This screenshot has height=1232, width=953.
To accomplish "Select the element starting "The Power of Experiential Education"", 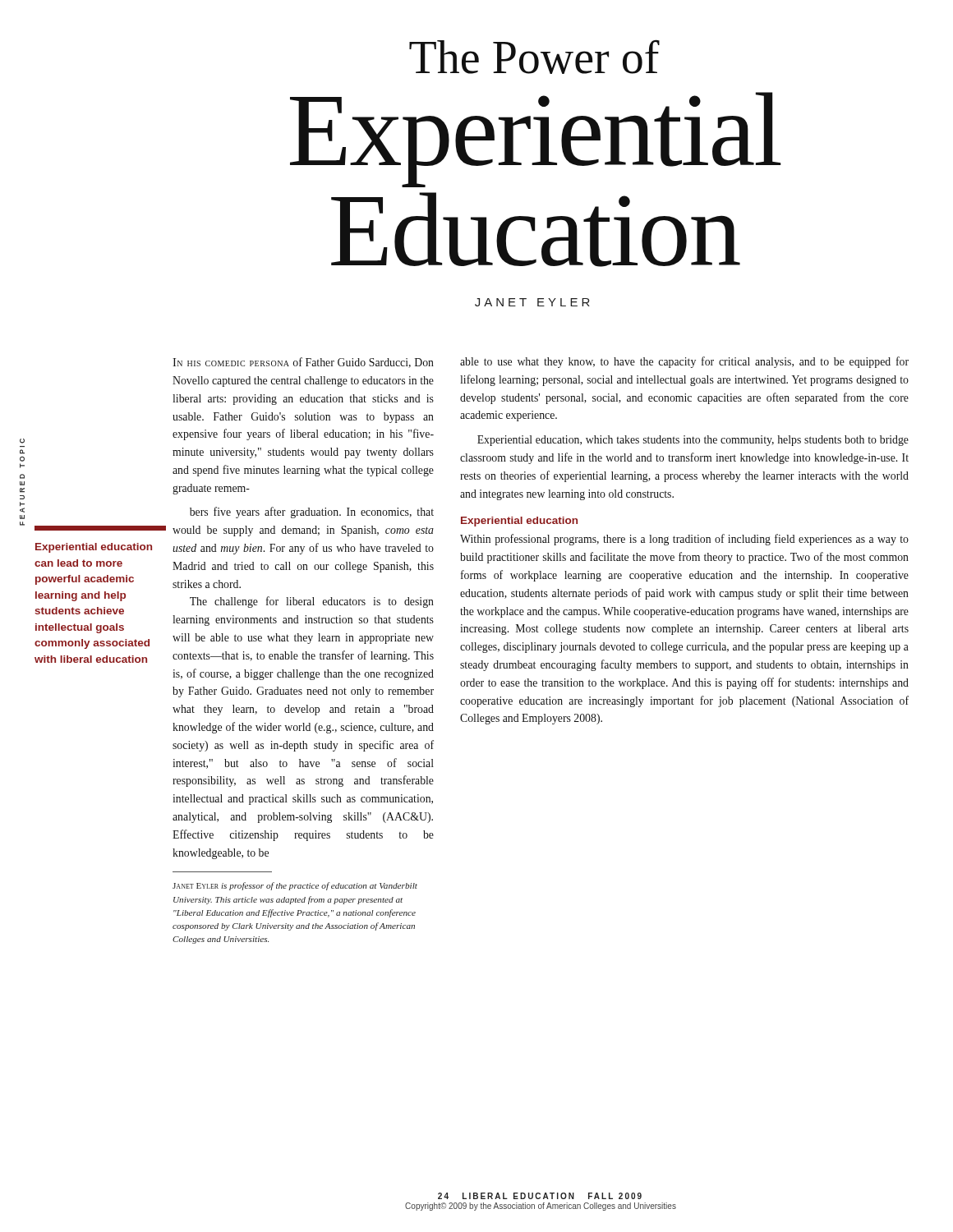I will 534,172.
